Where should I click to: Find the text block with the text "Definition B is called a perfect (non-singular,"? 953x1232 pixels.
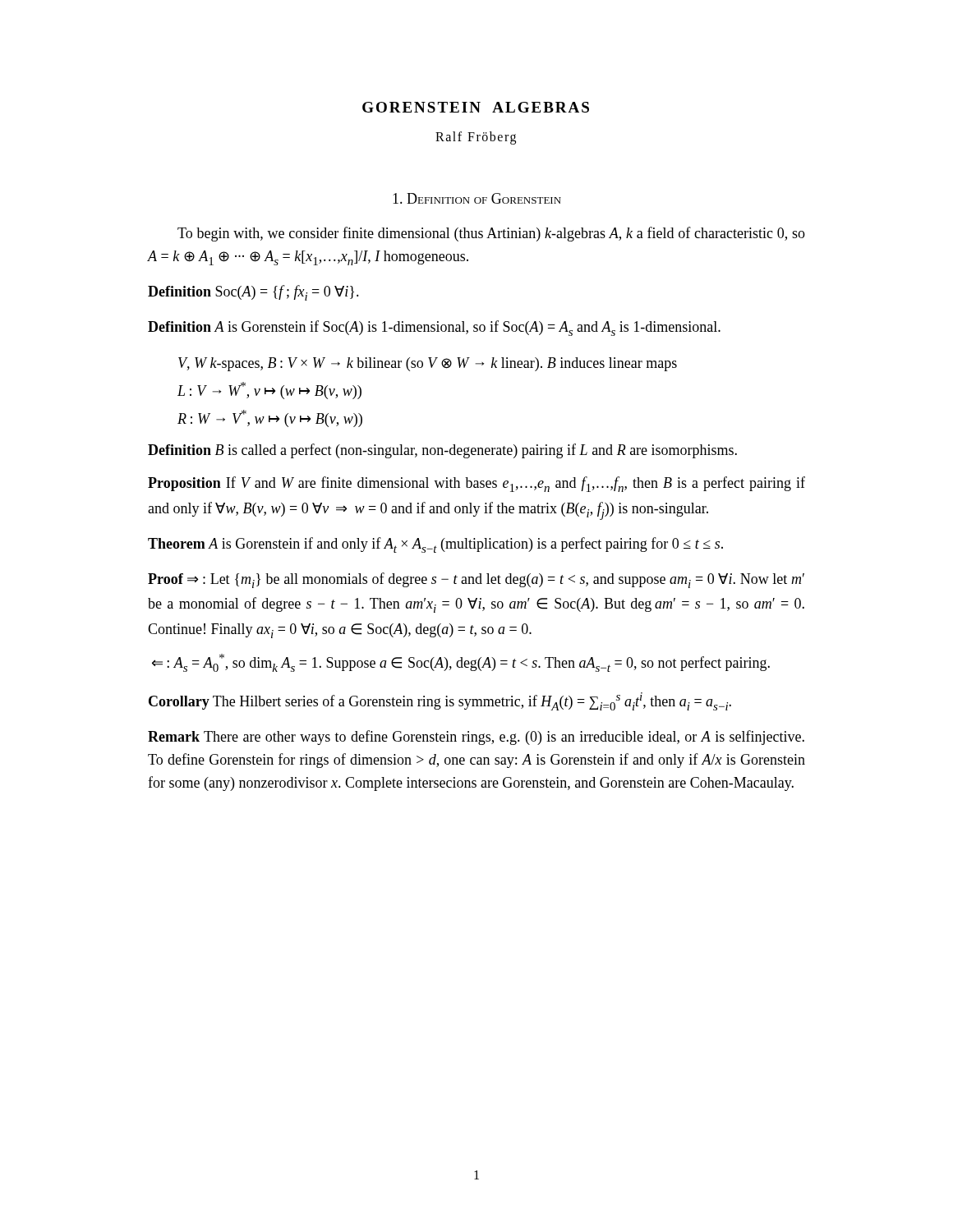[476, 451]
